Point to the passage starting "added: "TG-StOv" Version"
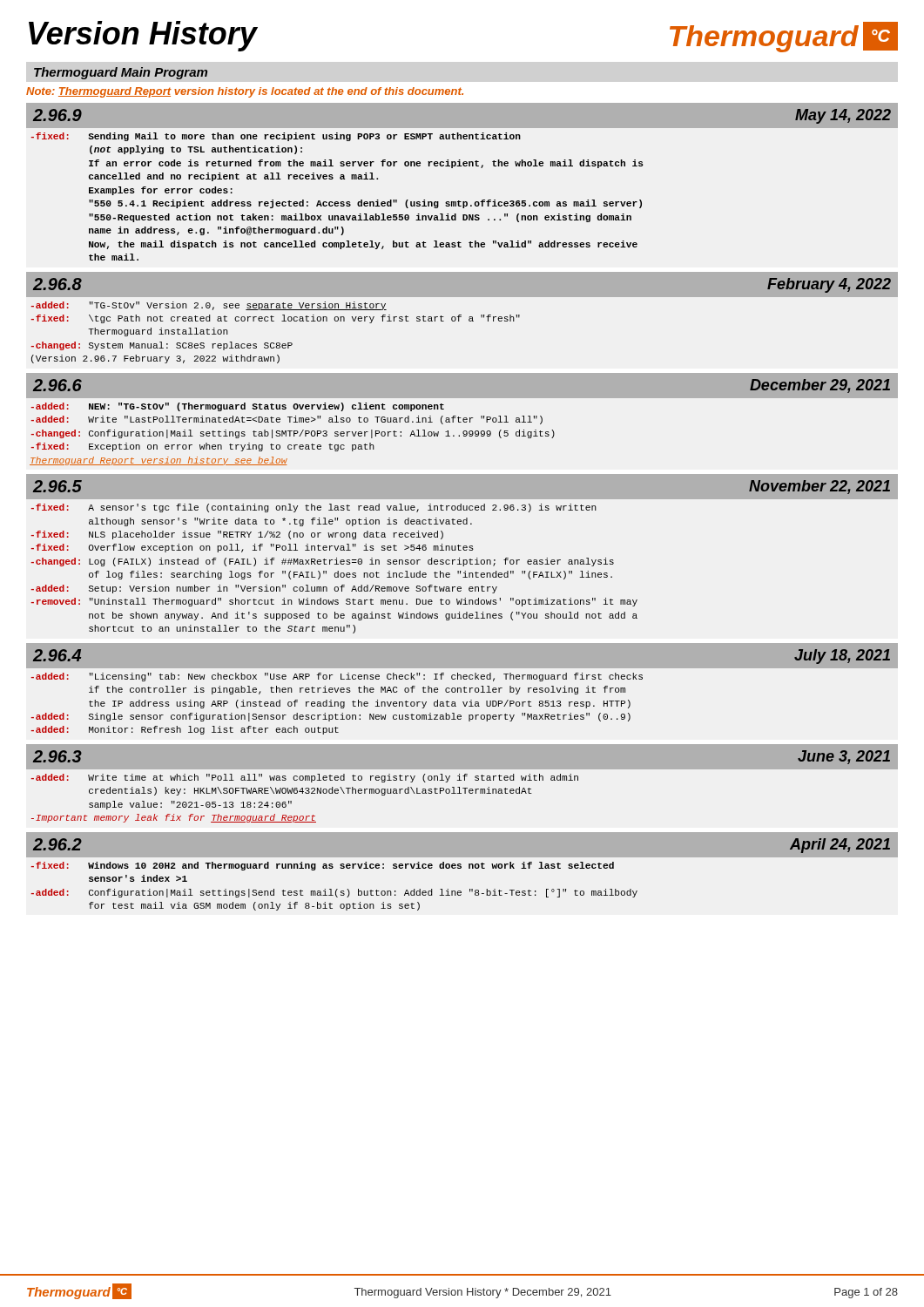 click(x=209, y=306)
